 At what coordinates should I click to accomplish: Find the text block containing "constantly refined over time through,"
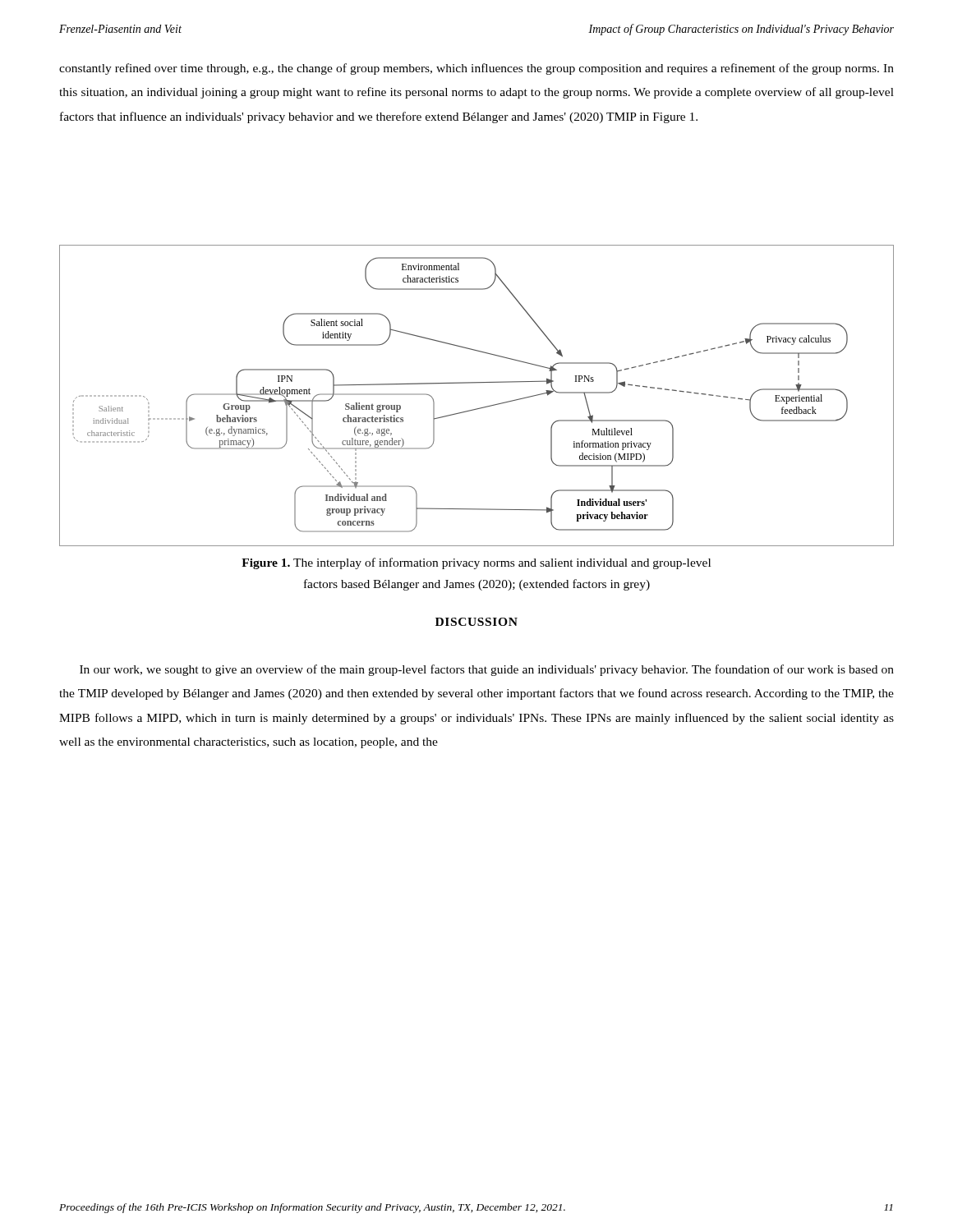(x=476, y=92)
